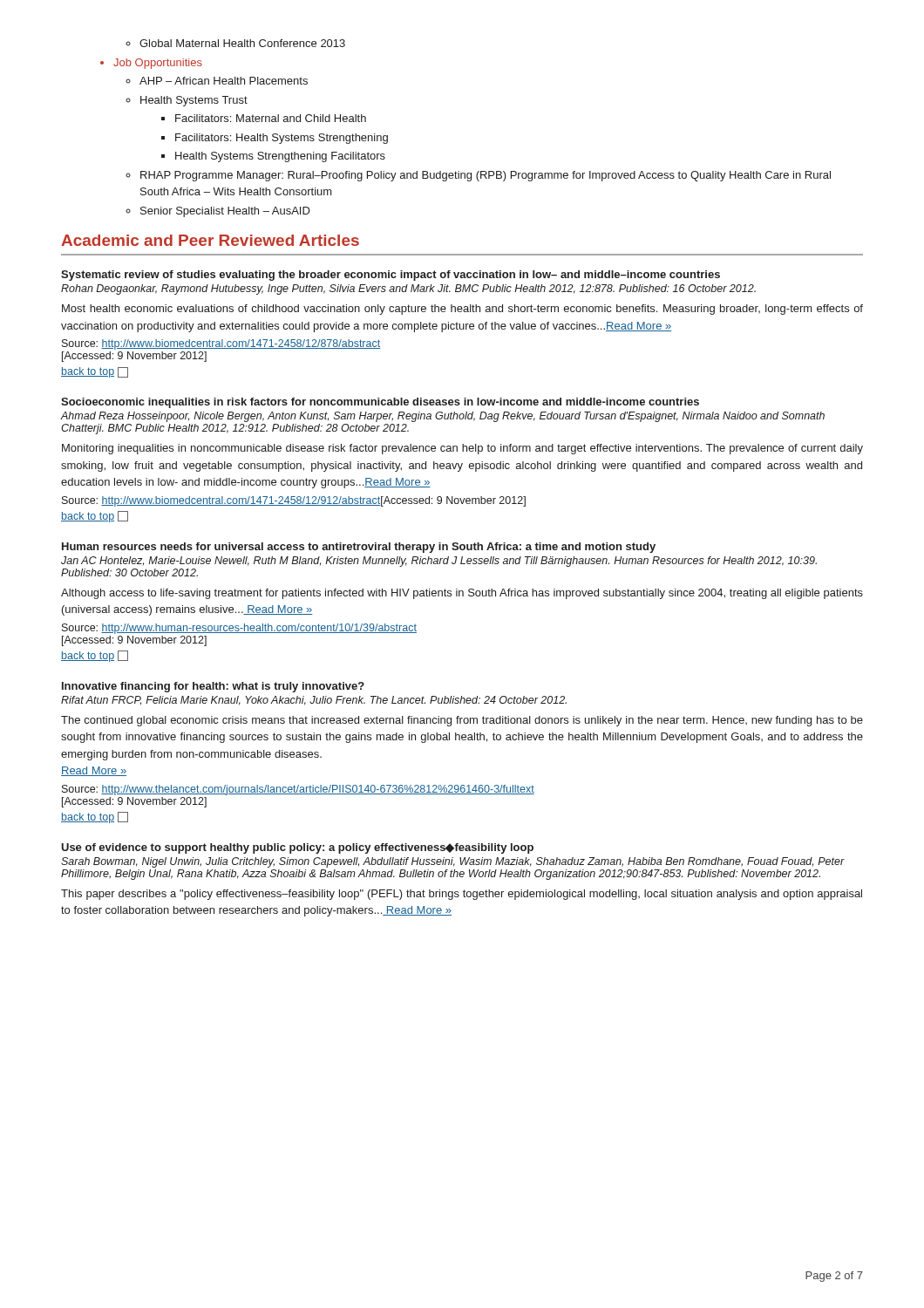Select the text starting "Source: http://www.biomedcentral.com/1471-2458/12/912/abstract[Accessed: 9 November 2012]"
Screen dimensions: 1308x924
(x=294, y=500)
